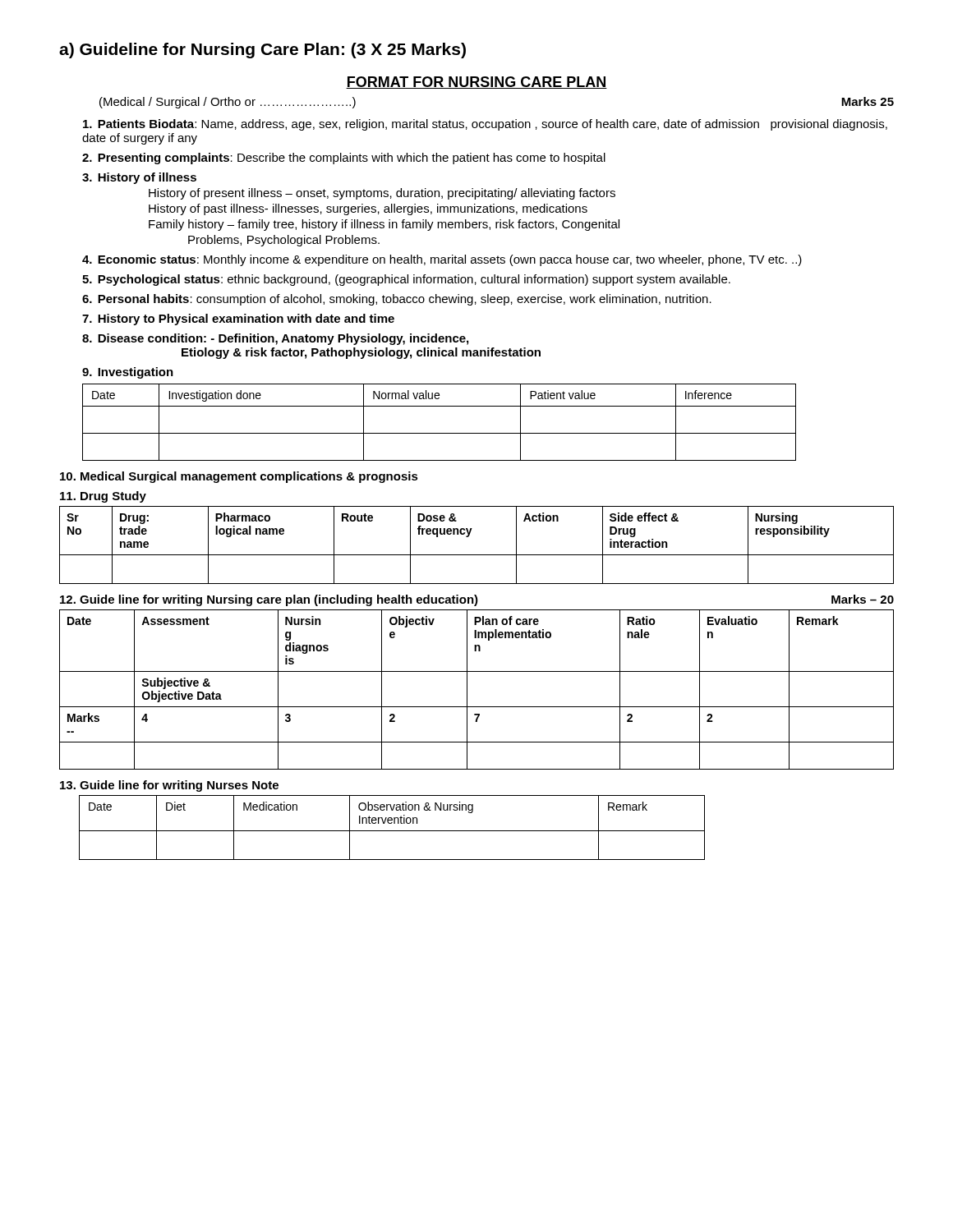This screenshot has width=953, height=1232.
Task: Find the table that mentions "Pharmaco logical name"
Action: 476,545
